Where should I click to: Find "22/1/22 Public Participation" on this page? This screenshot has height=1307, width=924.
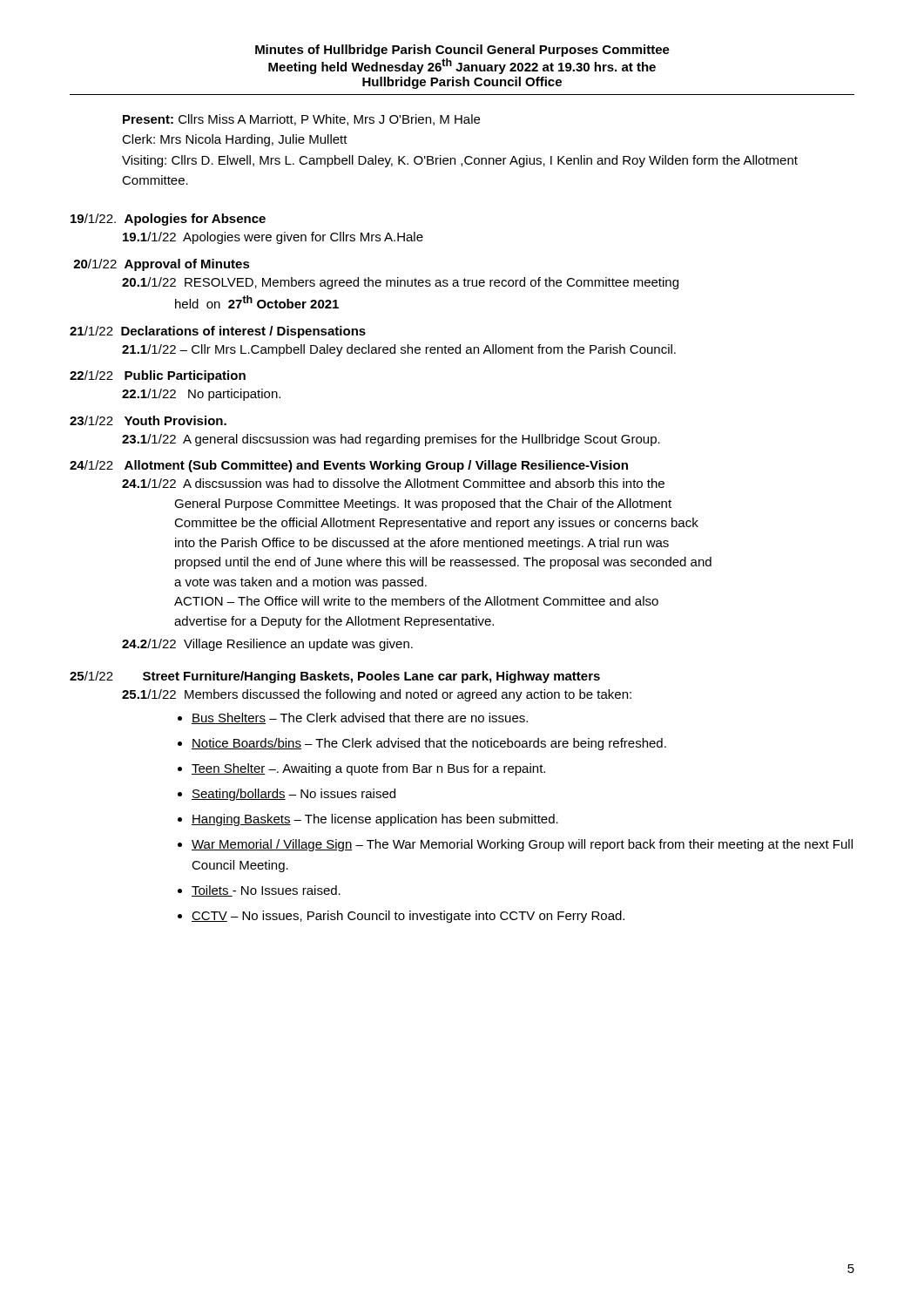158,375
